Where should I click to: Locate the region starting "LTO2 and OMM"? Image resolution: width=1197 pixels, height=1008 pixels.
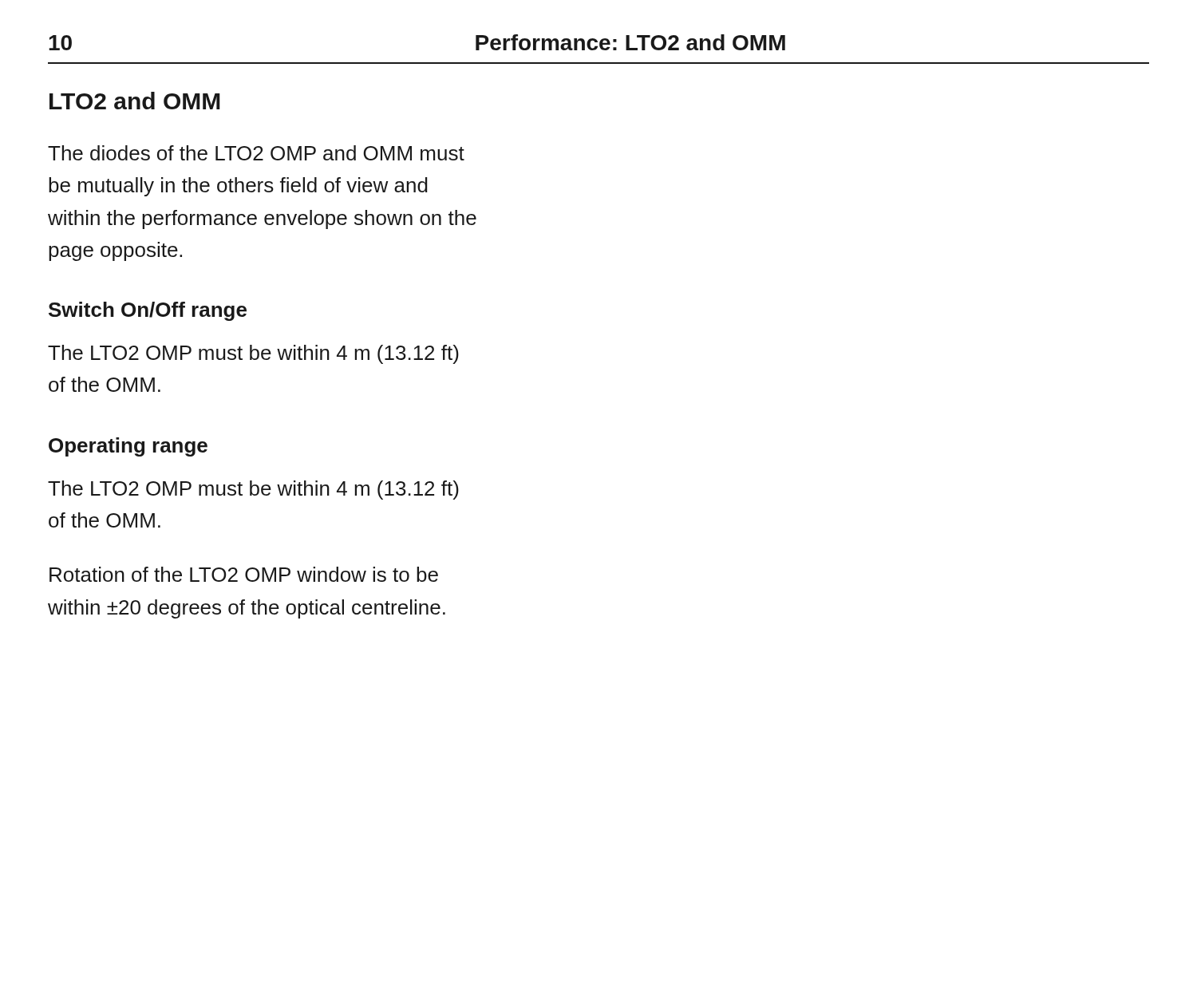[x=135, y=101]
